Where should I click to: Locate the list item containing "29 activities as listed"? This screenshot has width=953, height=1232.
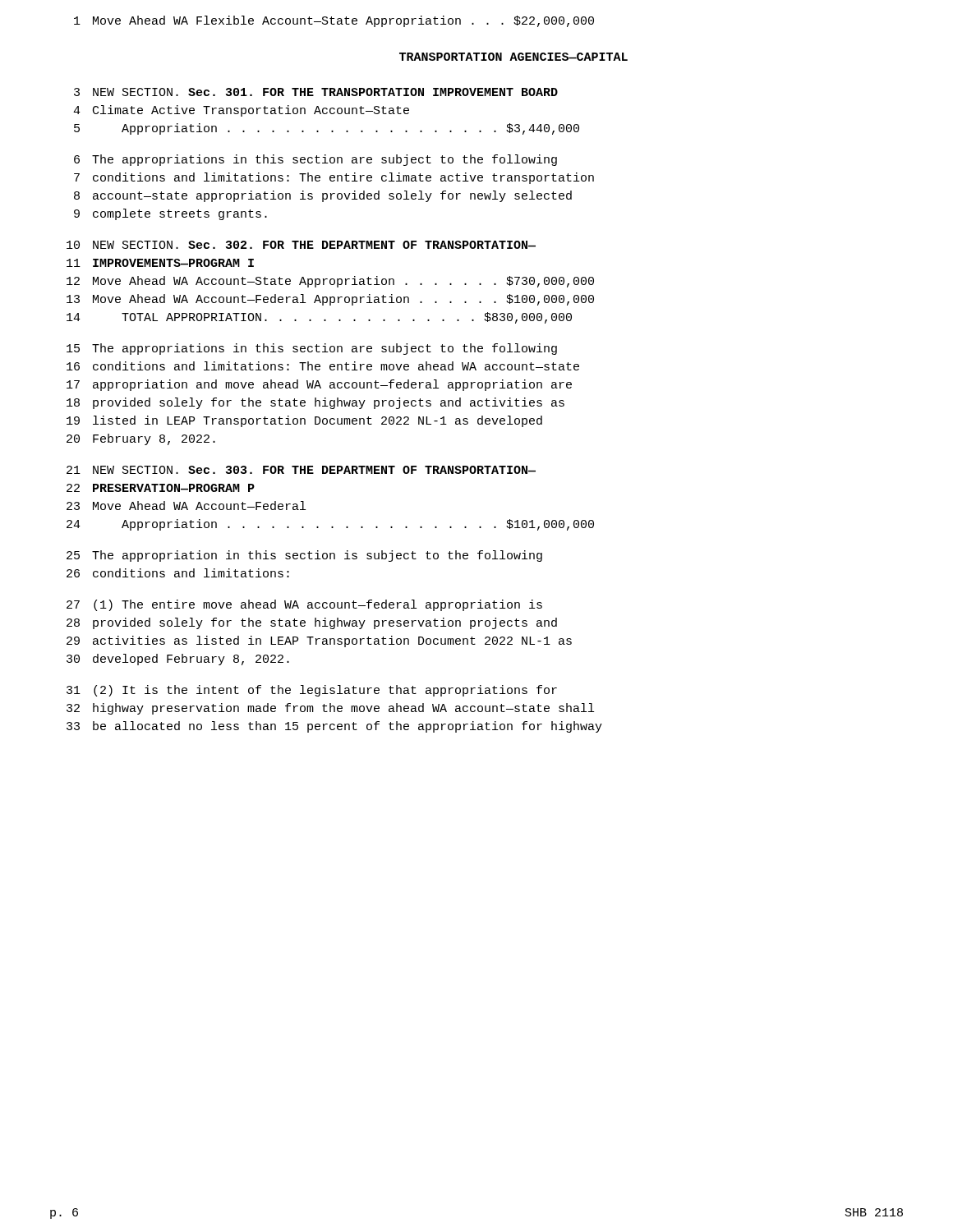pos(476,642)
